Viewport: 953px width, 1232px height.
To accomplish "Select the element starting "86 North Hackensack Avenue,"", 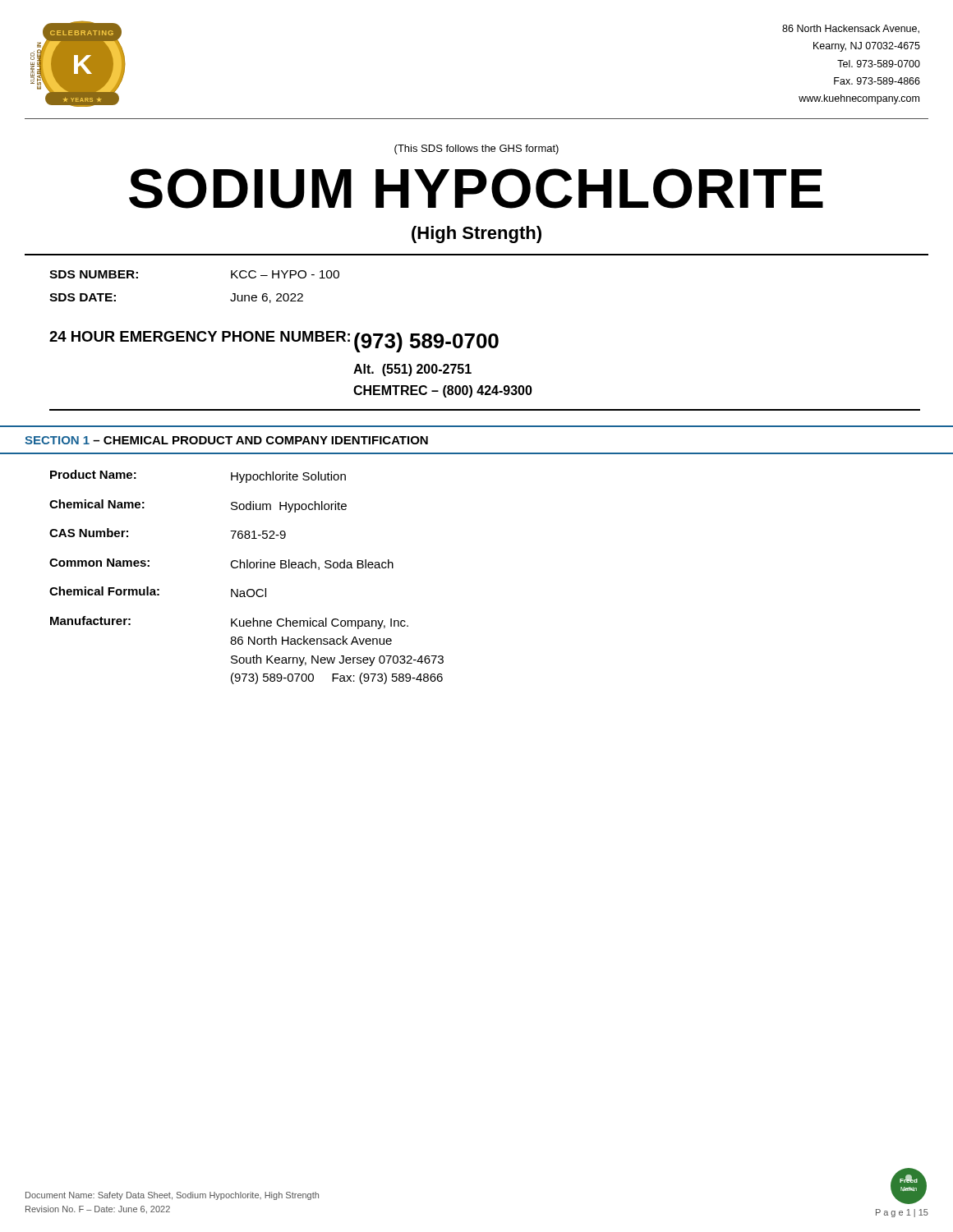I will (x=851, y=64).
